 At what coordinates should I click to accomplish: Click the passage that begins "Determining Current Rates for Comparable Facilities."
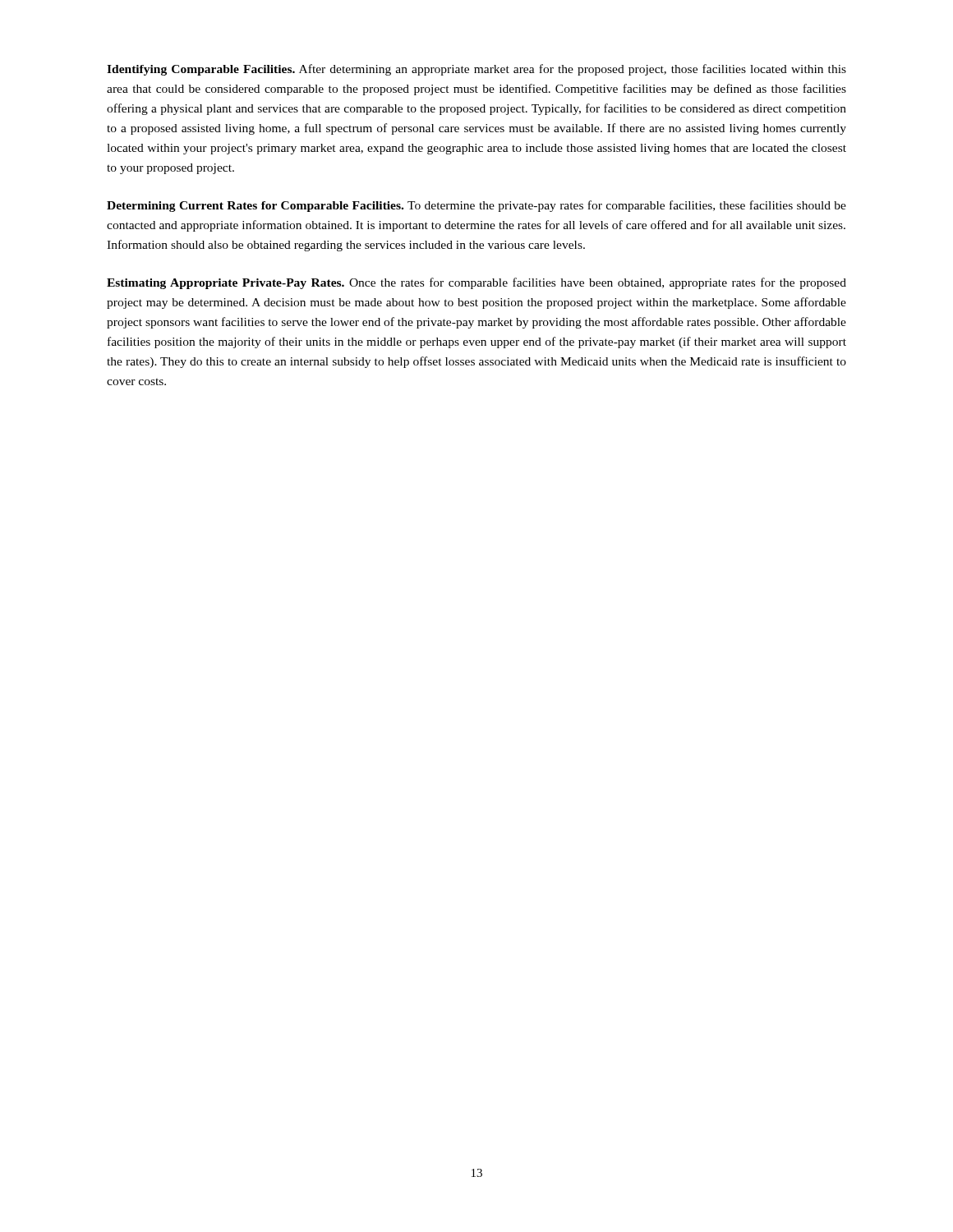(476, 225)
